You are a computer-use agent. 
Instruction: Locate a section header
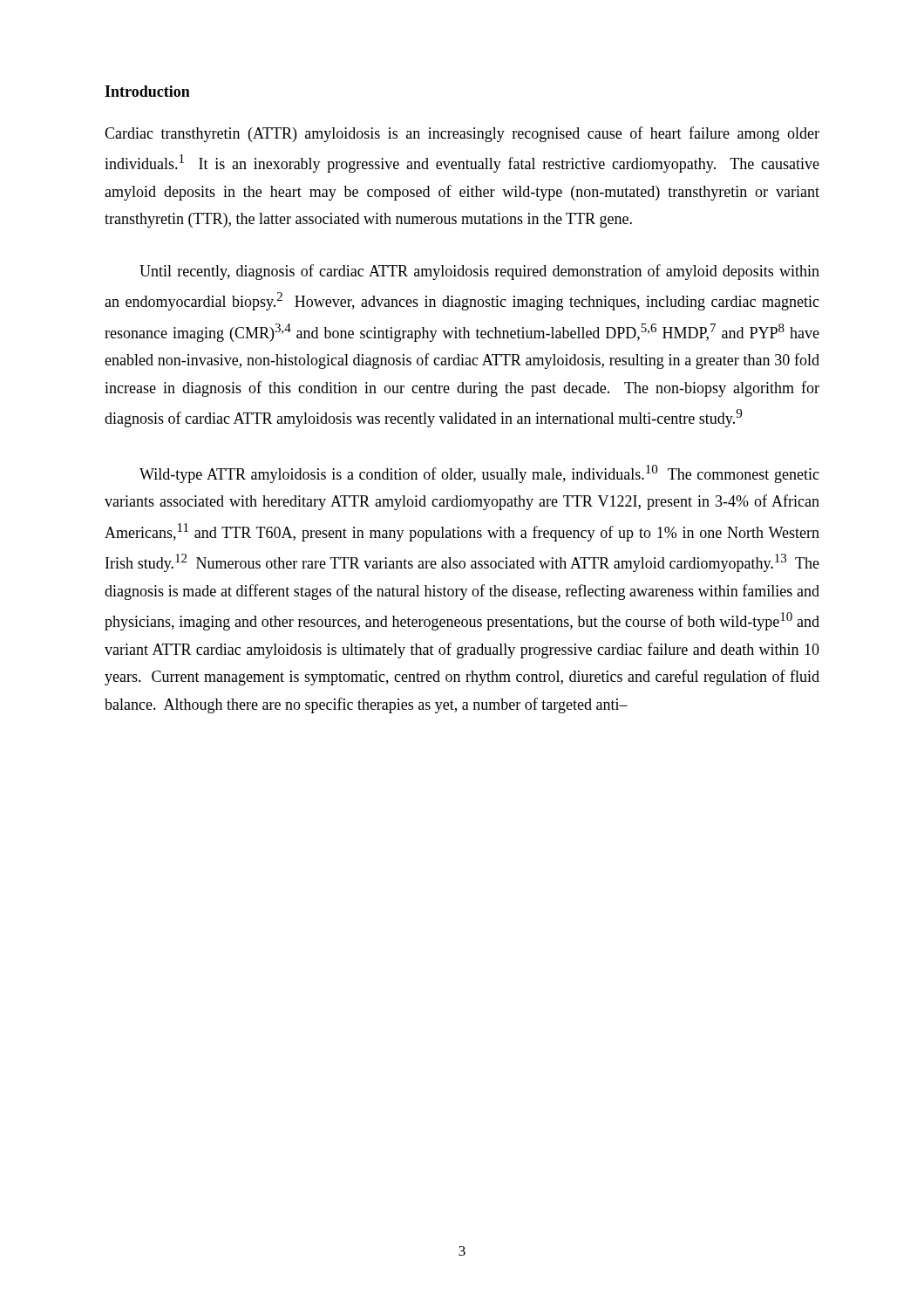pyautogui.click(x=147, y=92)
